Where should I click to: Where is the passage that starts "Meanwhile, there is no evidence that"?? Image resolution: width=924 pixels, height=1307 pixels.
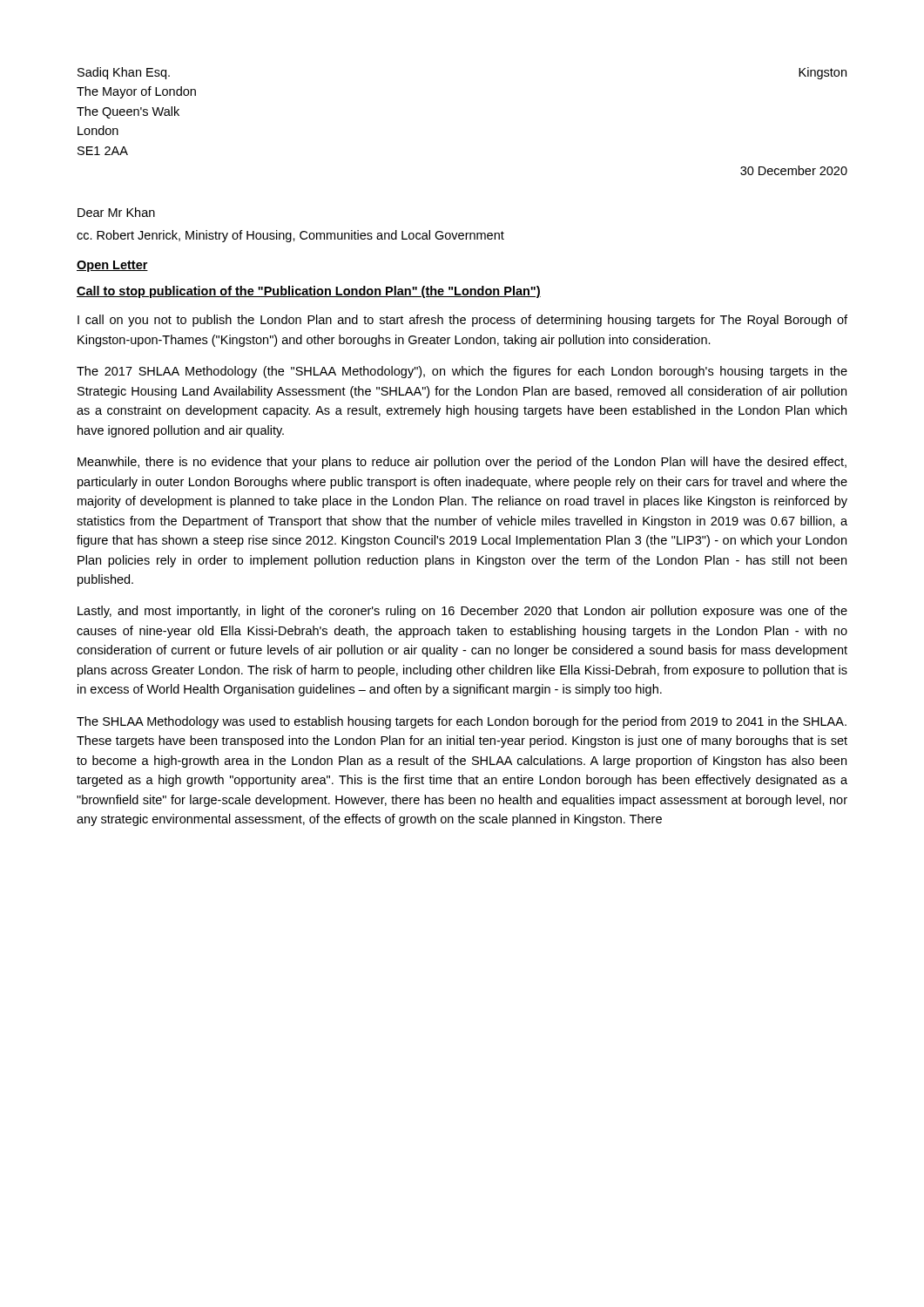pyautogui.click(x=462, y=521)
